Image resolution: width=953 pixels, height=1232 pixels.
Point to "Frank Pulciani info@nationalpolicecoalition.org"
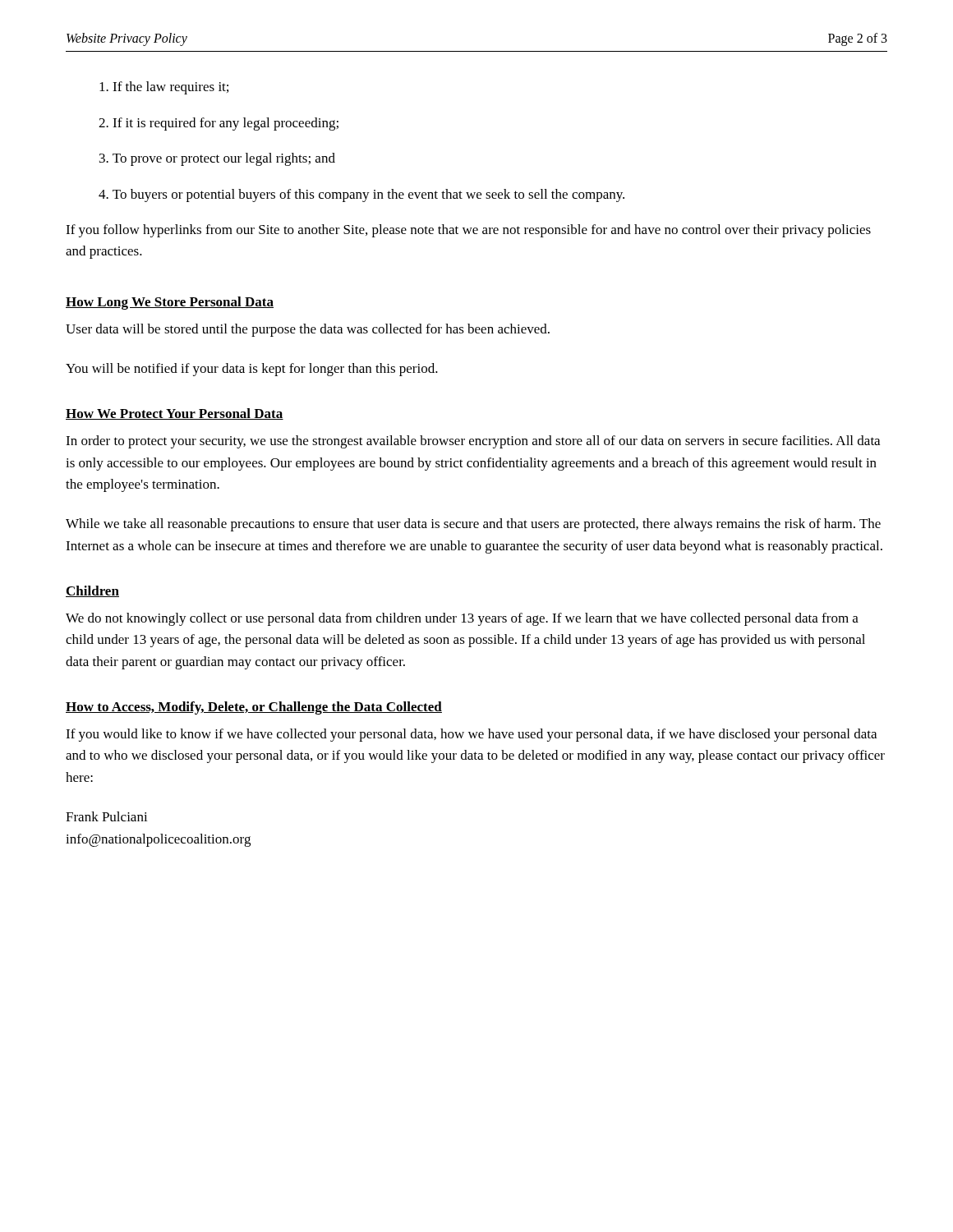coord(158,828)
